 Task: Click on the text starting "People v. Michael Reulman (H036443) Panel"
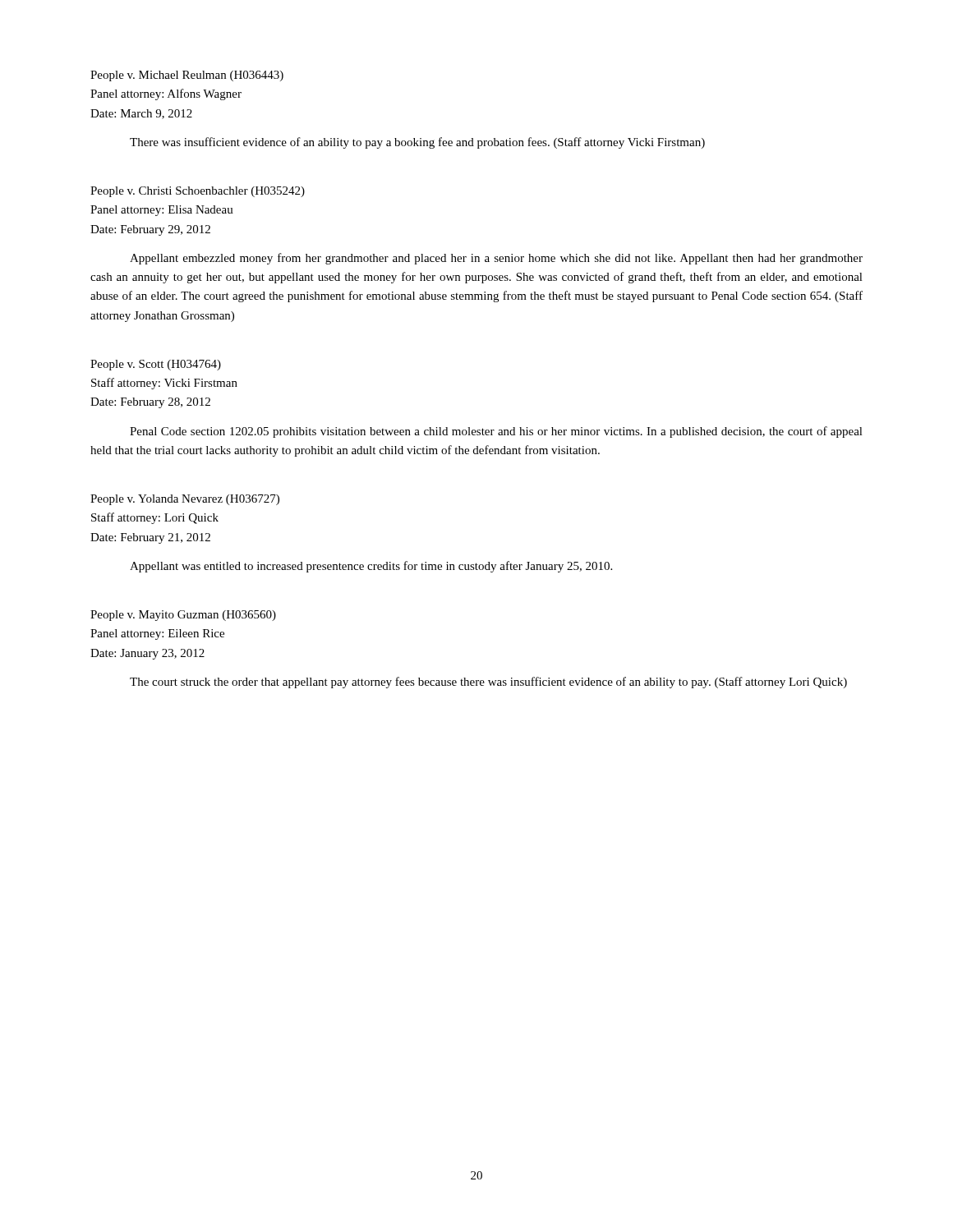tap(187, 76)
